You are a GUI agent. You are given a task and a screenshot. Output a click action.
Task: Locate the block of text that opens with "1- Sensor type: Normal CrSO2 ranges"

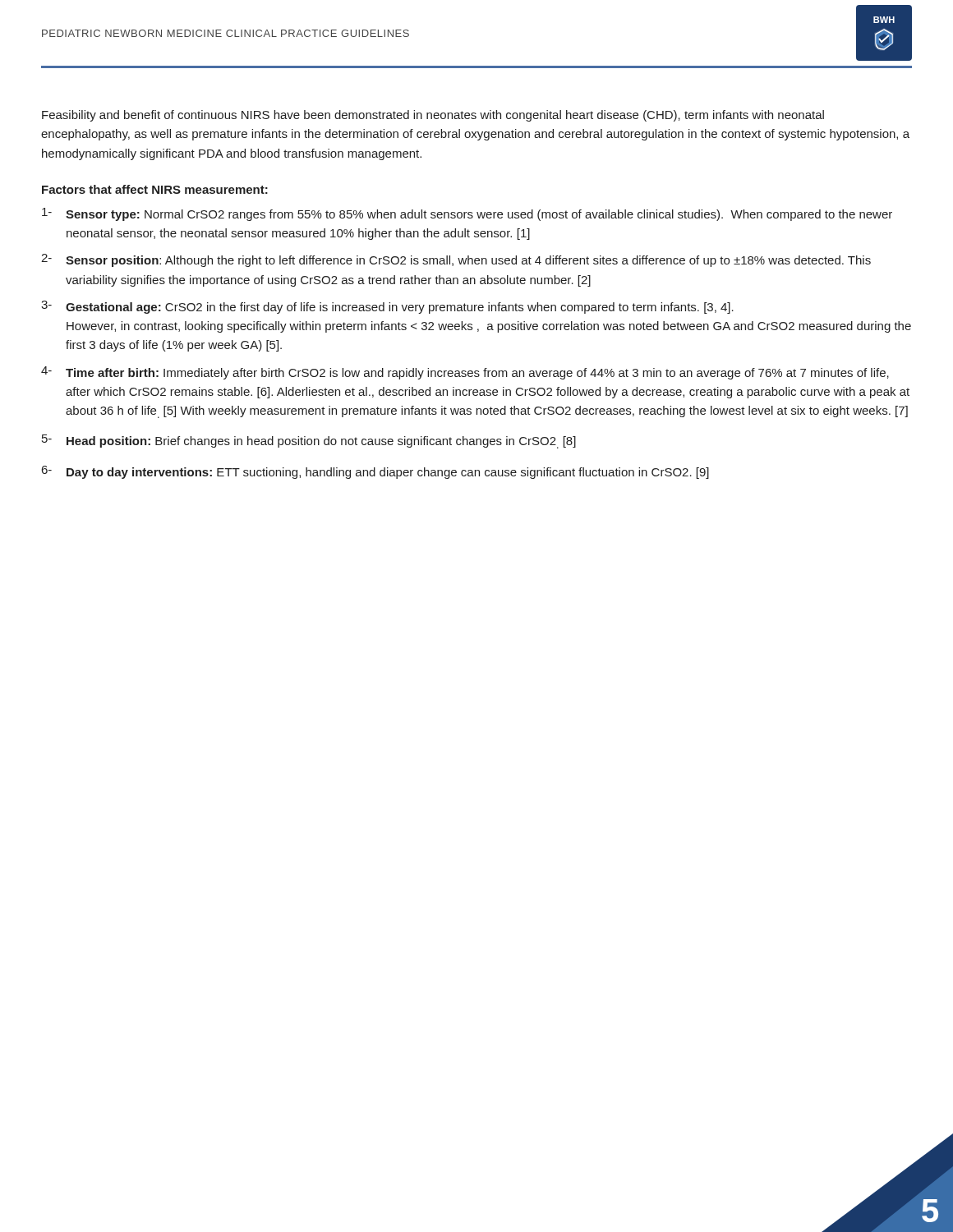(x=476, y=223)
